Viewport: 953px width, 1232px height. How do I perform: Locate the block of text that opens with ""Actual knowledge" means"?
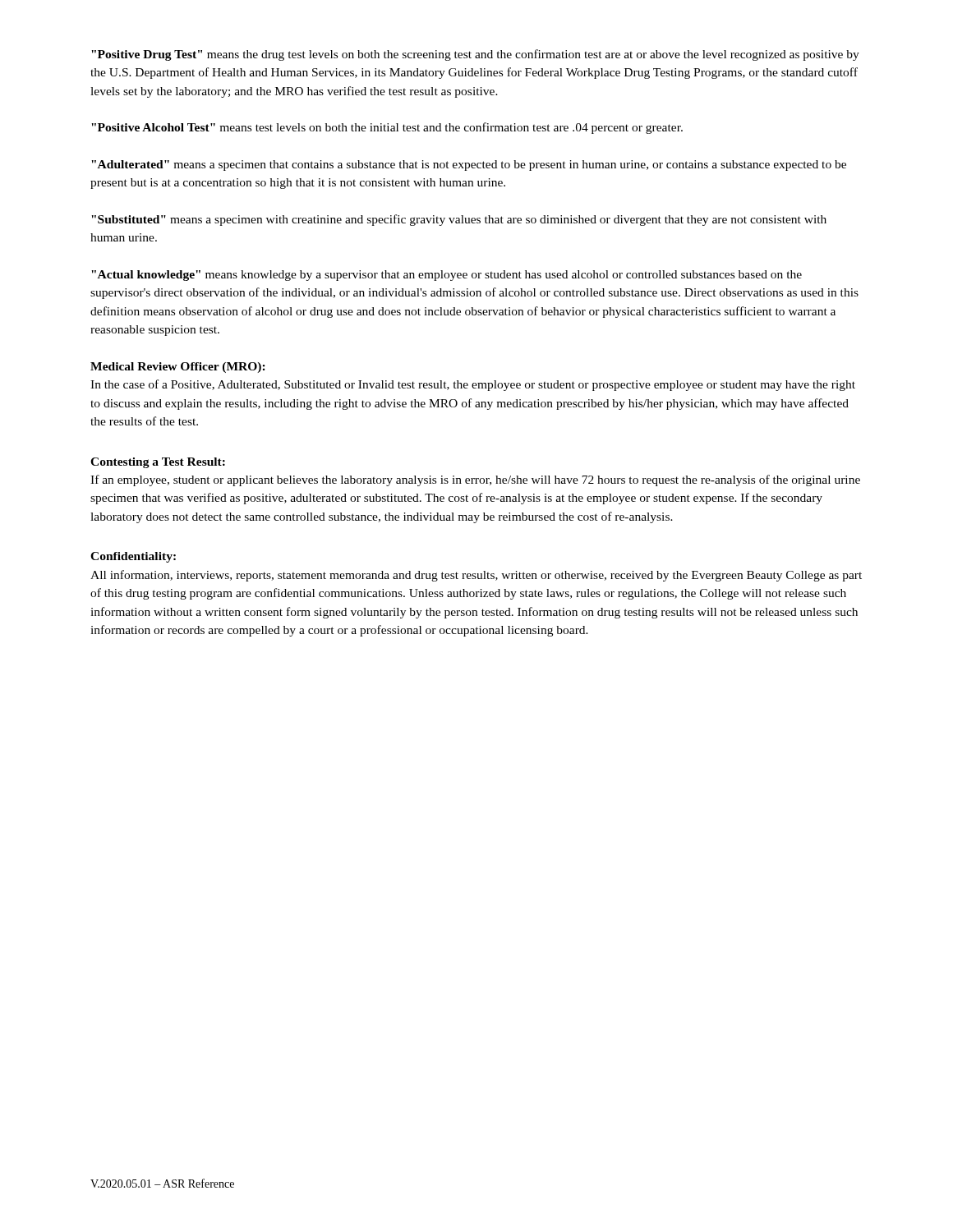coord(476,302)
